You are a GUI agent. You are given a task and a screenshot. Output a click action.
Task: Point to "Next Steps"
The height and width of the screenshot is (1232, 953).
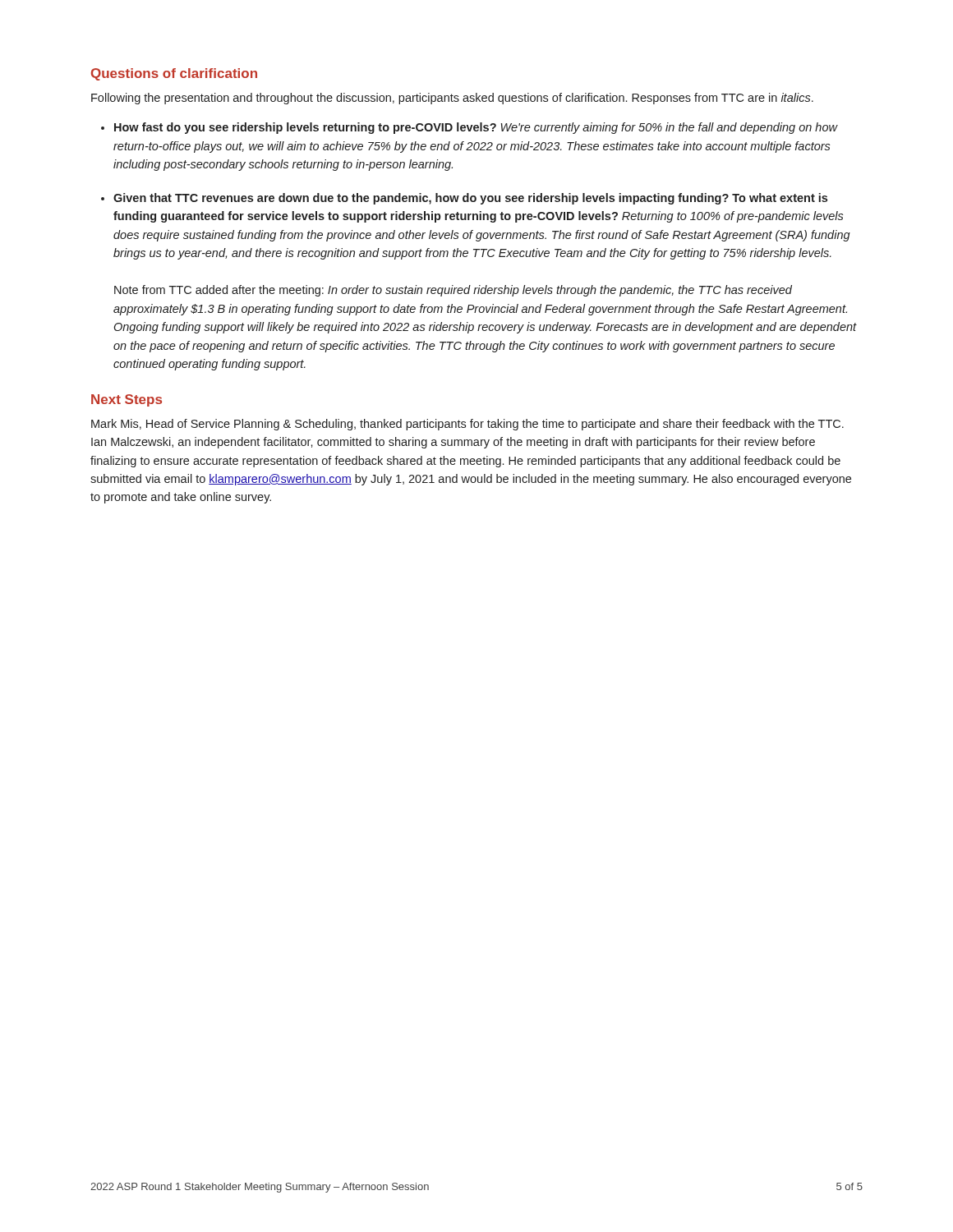point(126,399)
